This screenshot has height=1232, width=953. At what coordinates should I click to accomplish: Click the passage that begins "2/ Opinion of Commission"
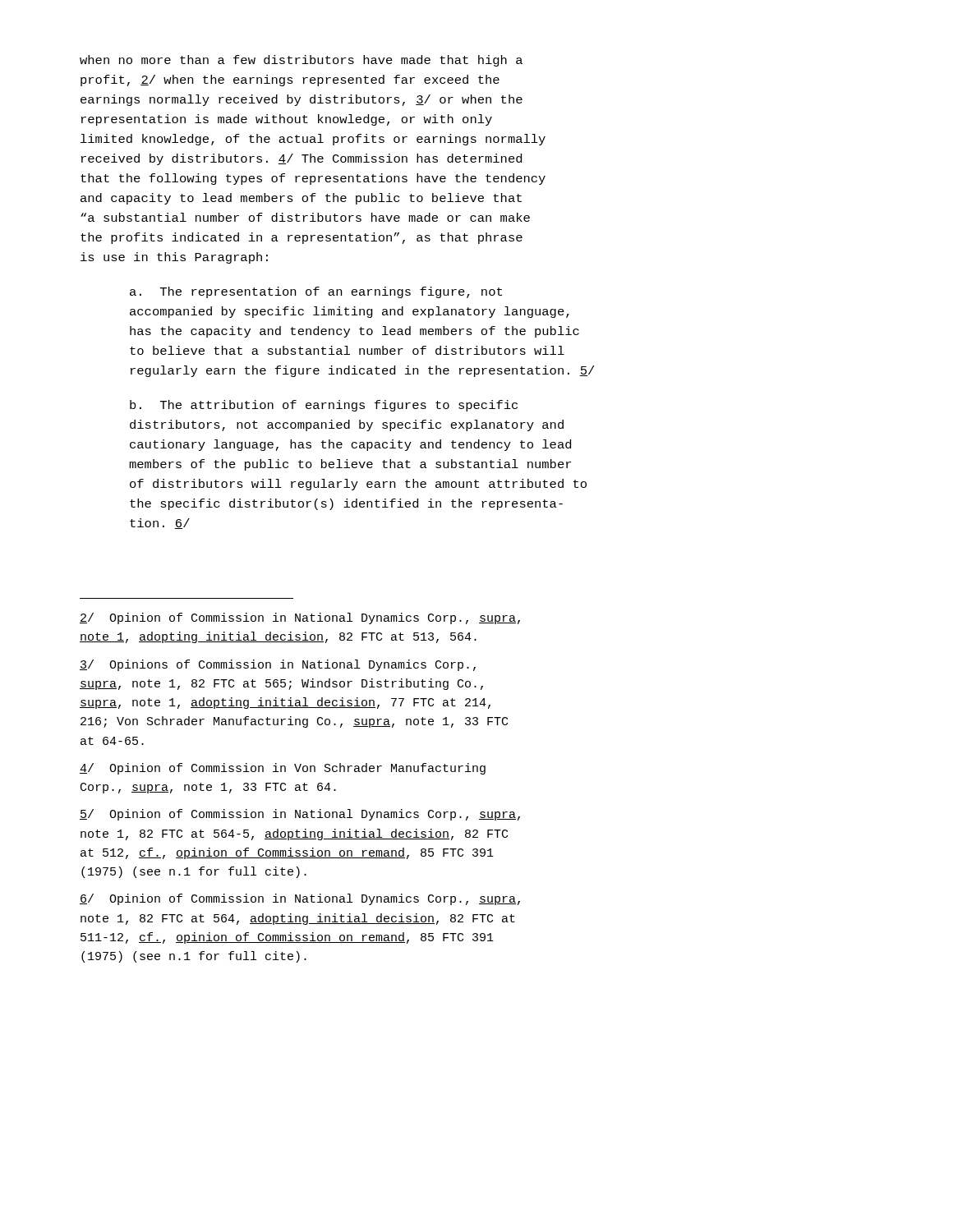point(302,628)
